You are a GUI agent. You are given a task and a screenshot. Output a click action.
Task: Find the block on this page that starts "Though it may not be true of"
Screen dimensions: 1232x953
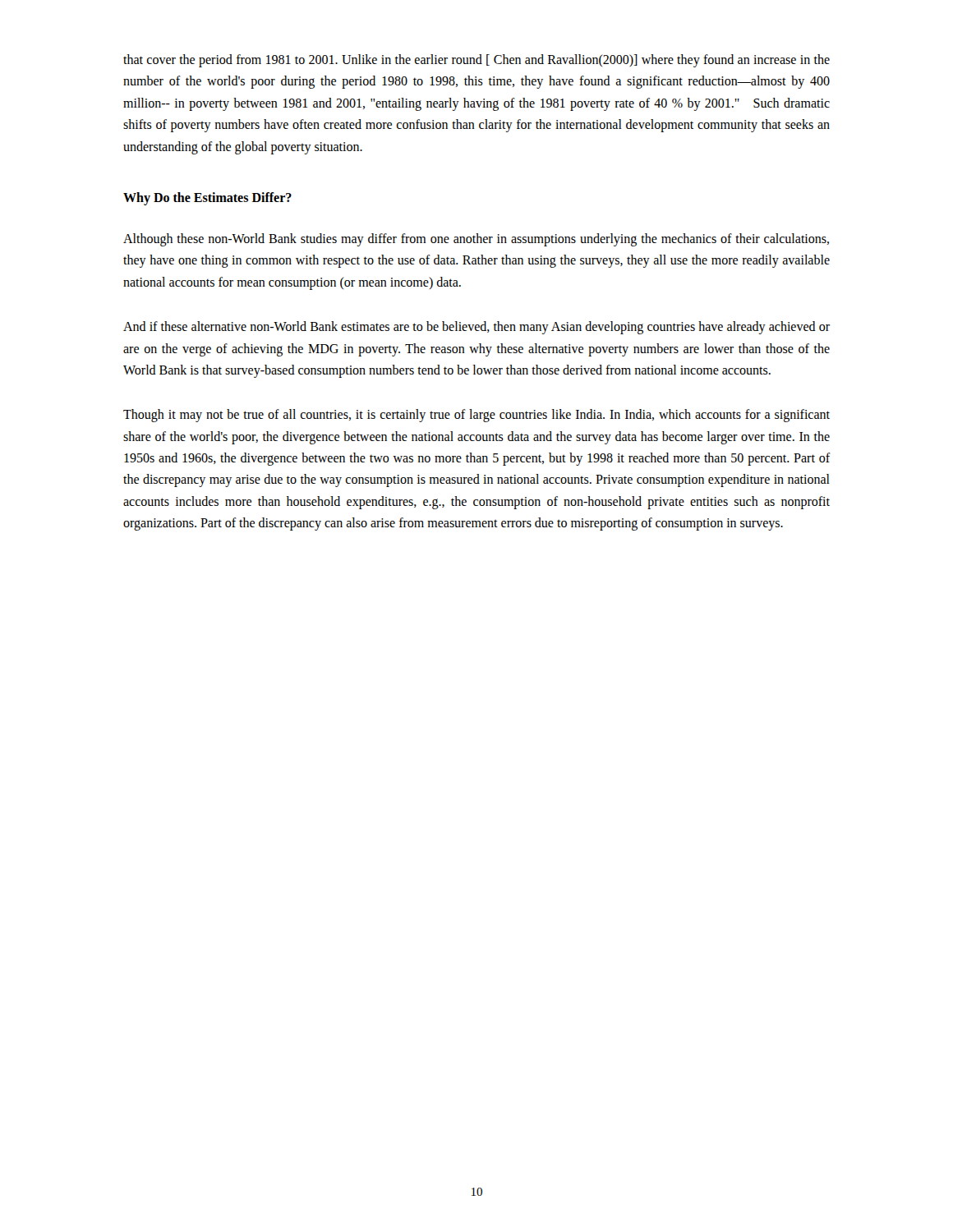click(x=476, y=469)
